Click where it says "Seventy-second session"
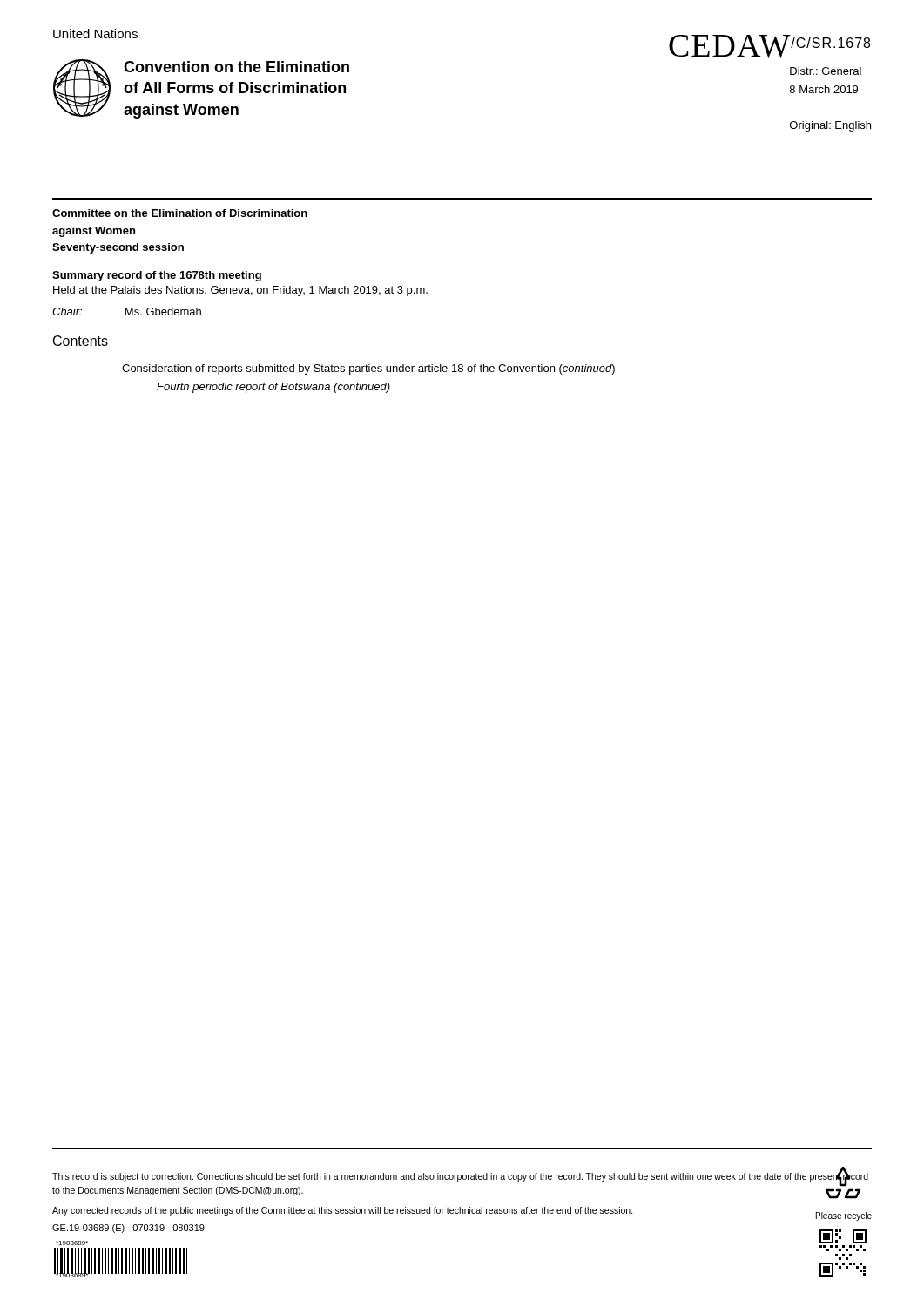The image size is (924, 1307). click(118, 247)
